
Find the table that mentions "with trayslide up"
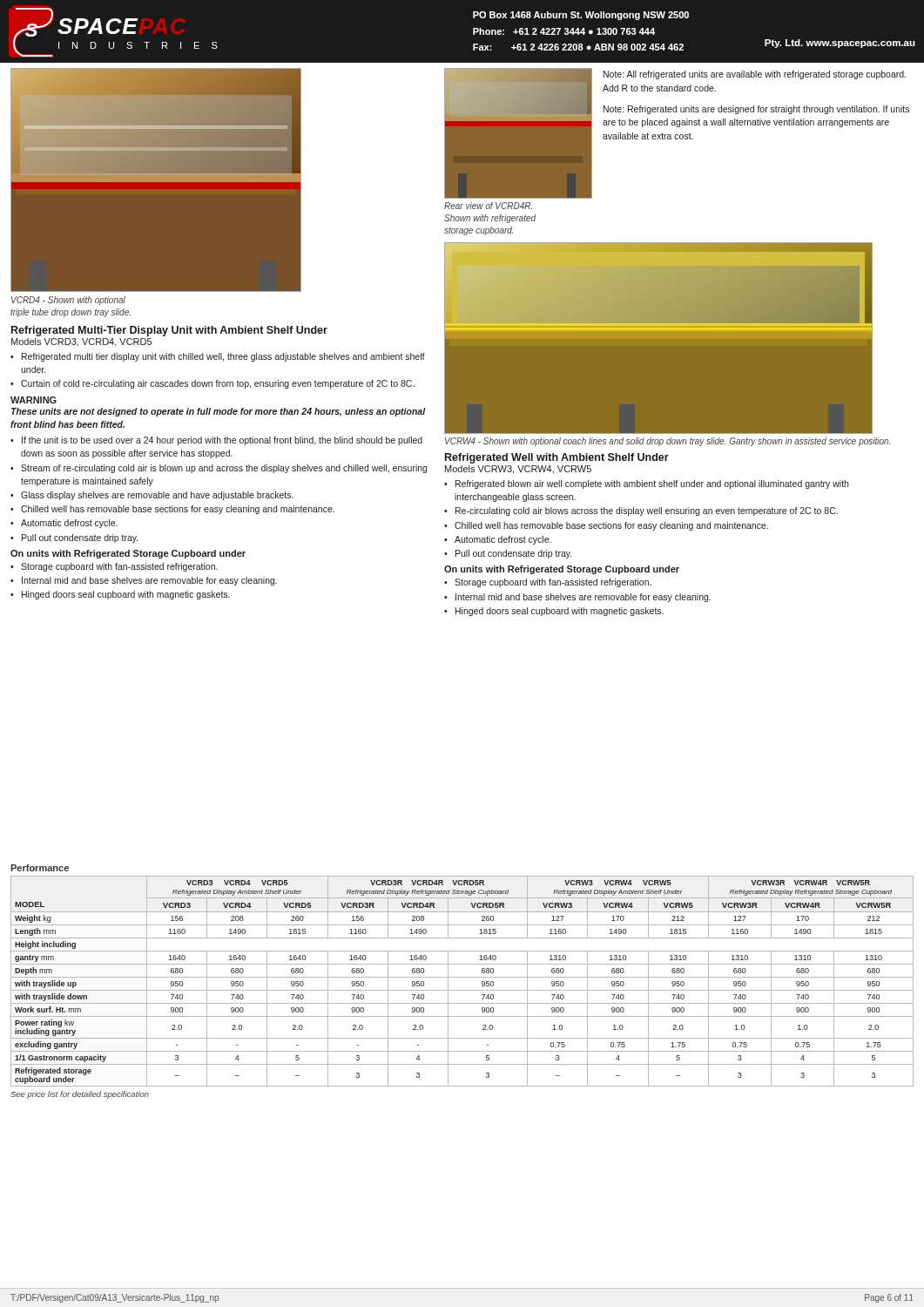(462, 981)
